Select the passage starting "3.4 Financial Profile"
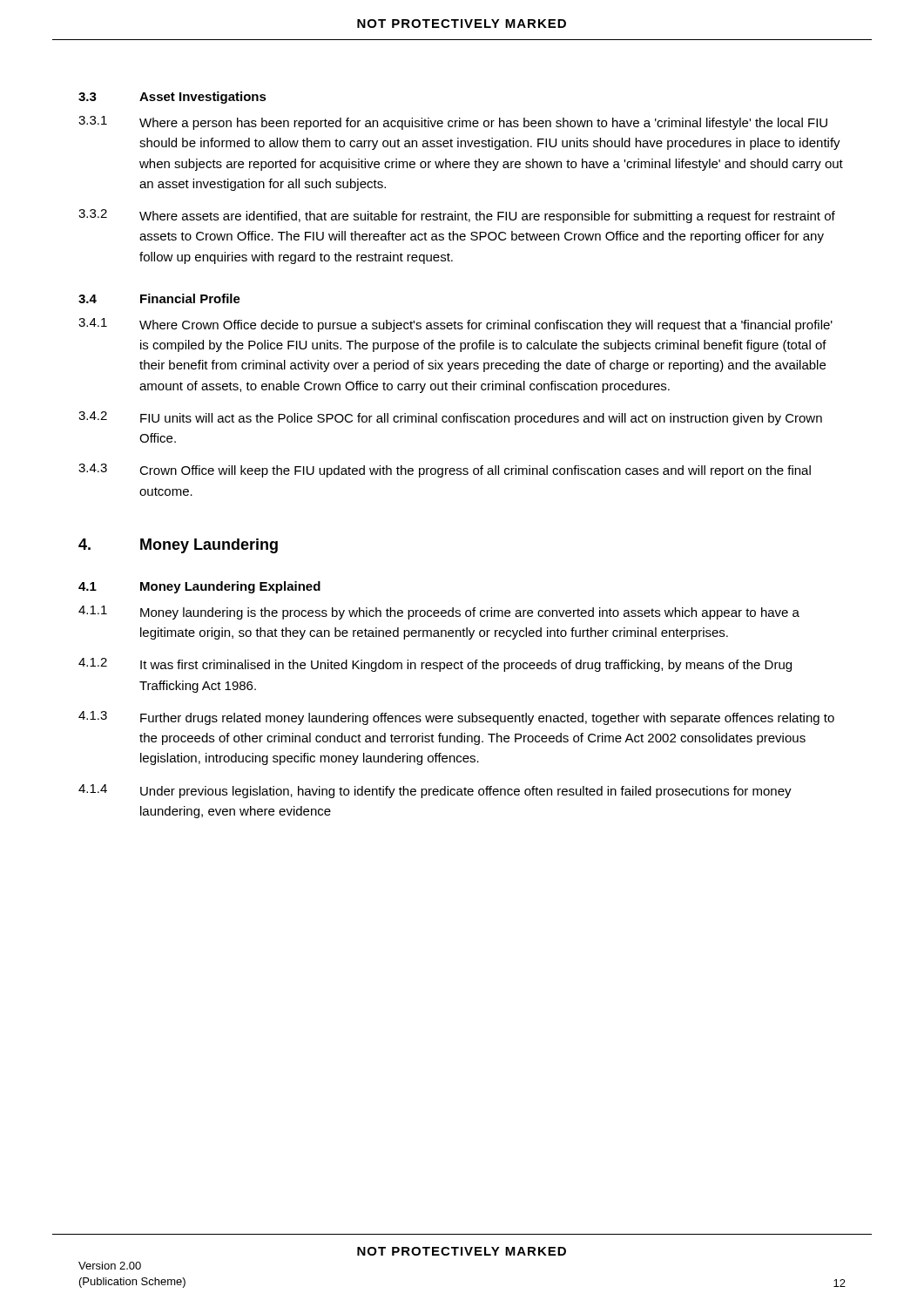The height and width of the screenshot is (1307, 924). click(x=159, y=298)
